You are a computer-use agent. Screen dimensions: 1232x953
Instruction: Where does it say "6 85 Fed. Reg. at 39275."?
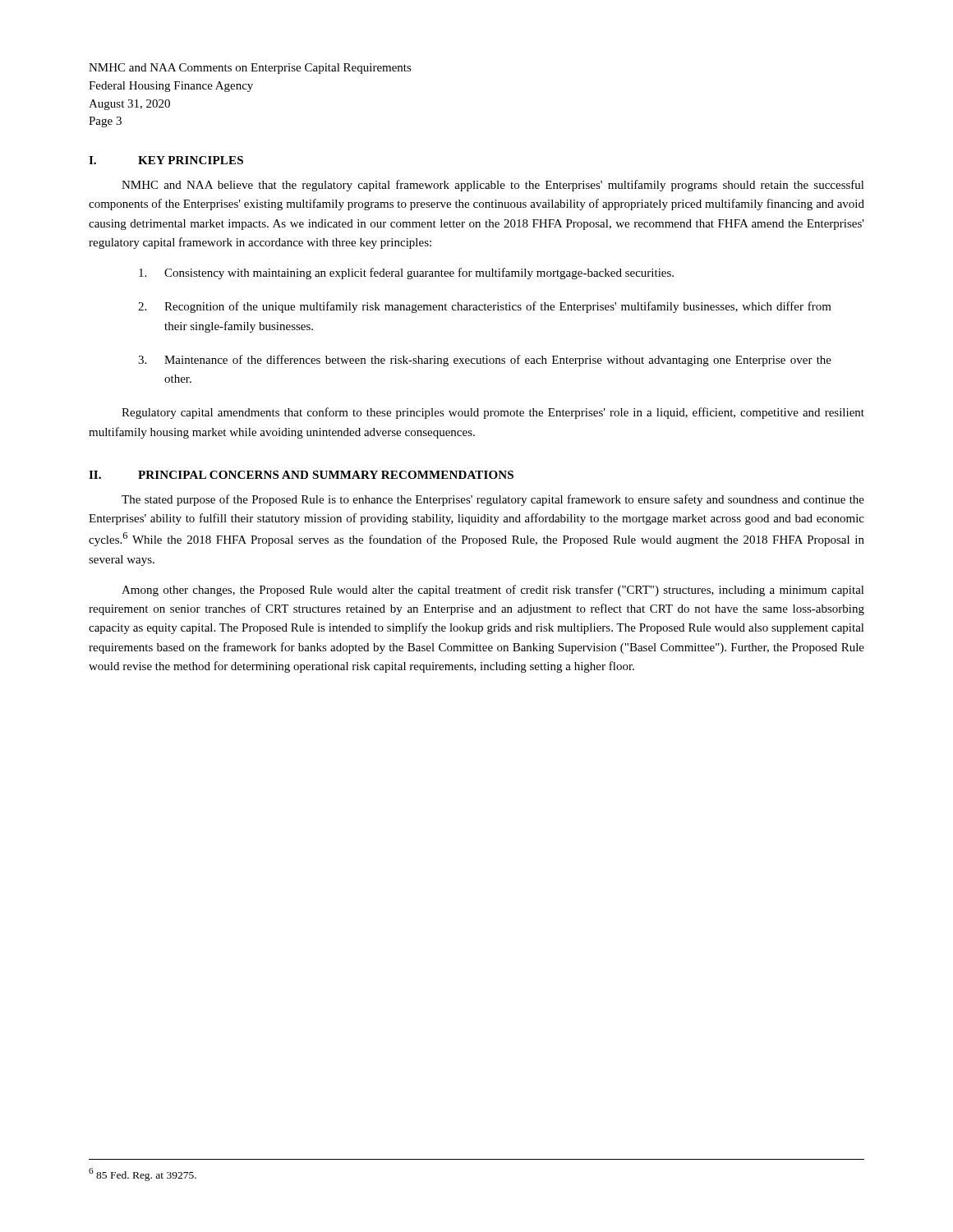(143, 1173)
